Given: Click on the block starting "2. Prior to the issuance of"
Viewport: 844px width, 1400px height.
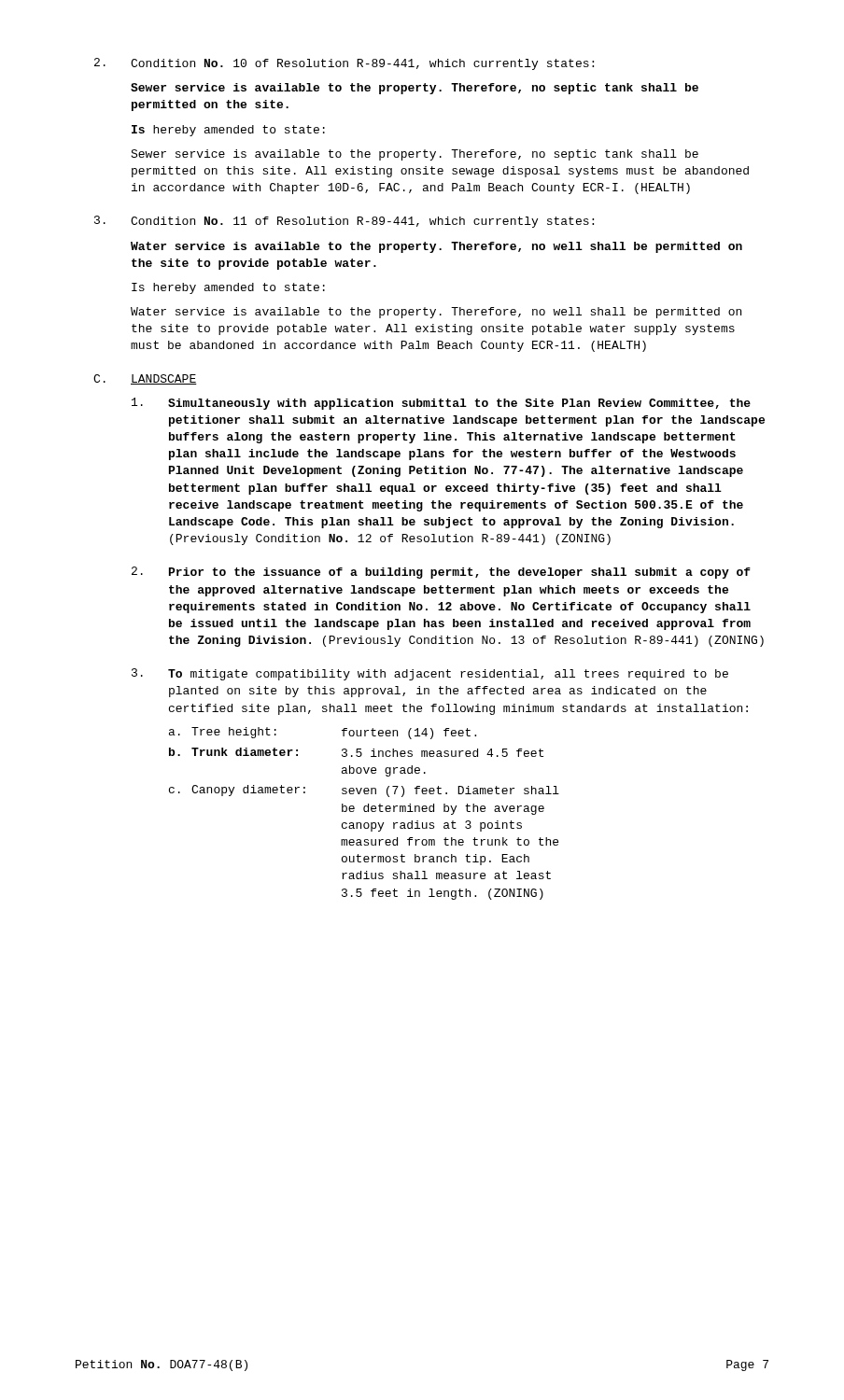Looking at the screenshot, I should click(450, 611).
